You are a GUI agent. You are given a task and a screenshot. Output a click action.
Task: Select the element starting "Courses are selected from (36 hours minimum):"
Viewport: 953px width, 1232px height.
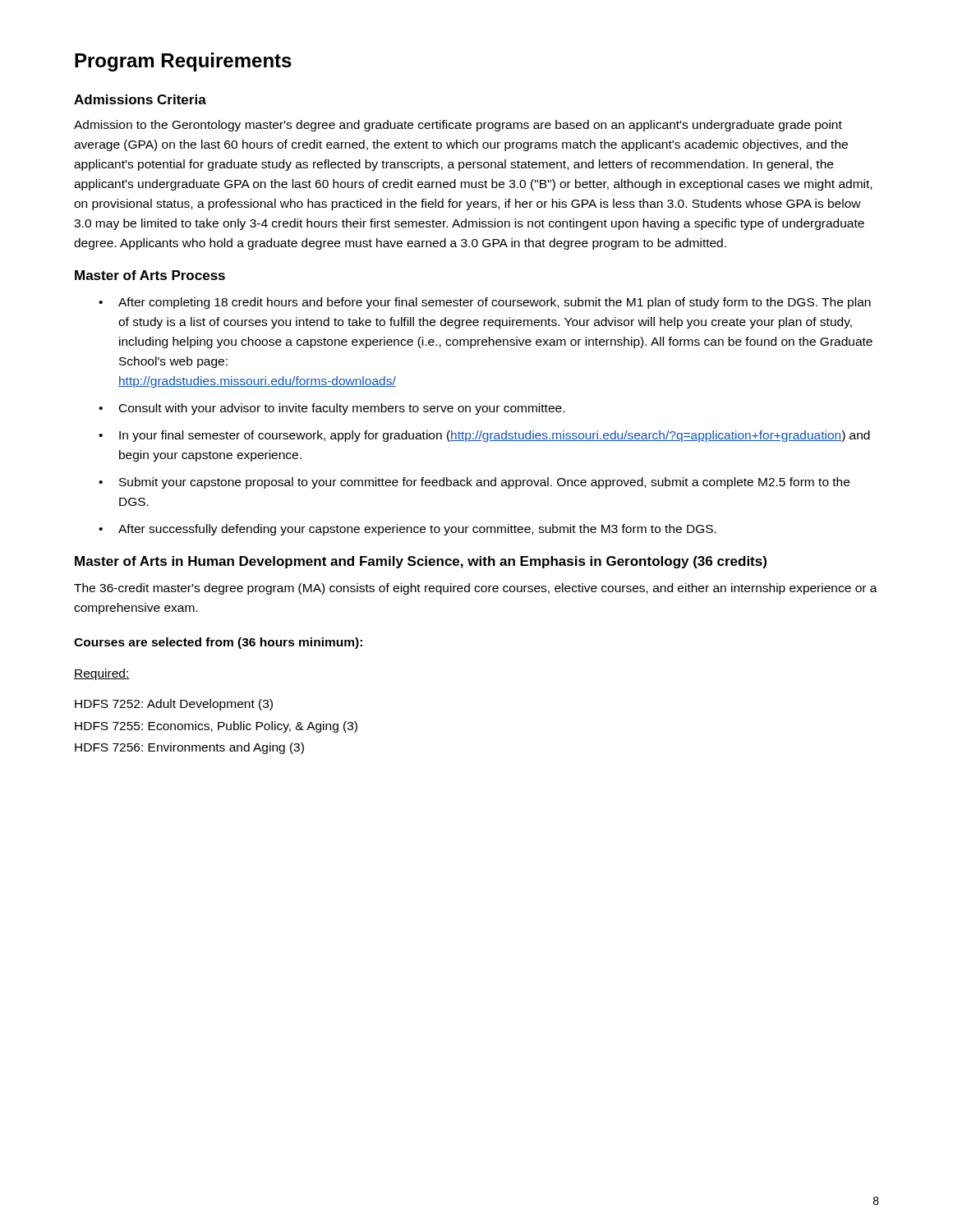click(219, 642)
